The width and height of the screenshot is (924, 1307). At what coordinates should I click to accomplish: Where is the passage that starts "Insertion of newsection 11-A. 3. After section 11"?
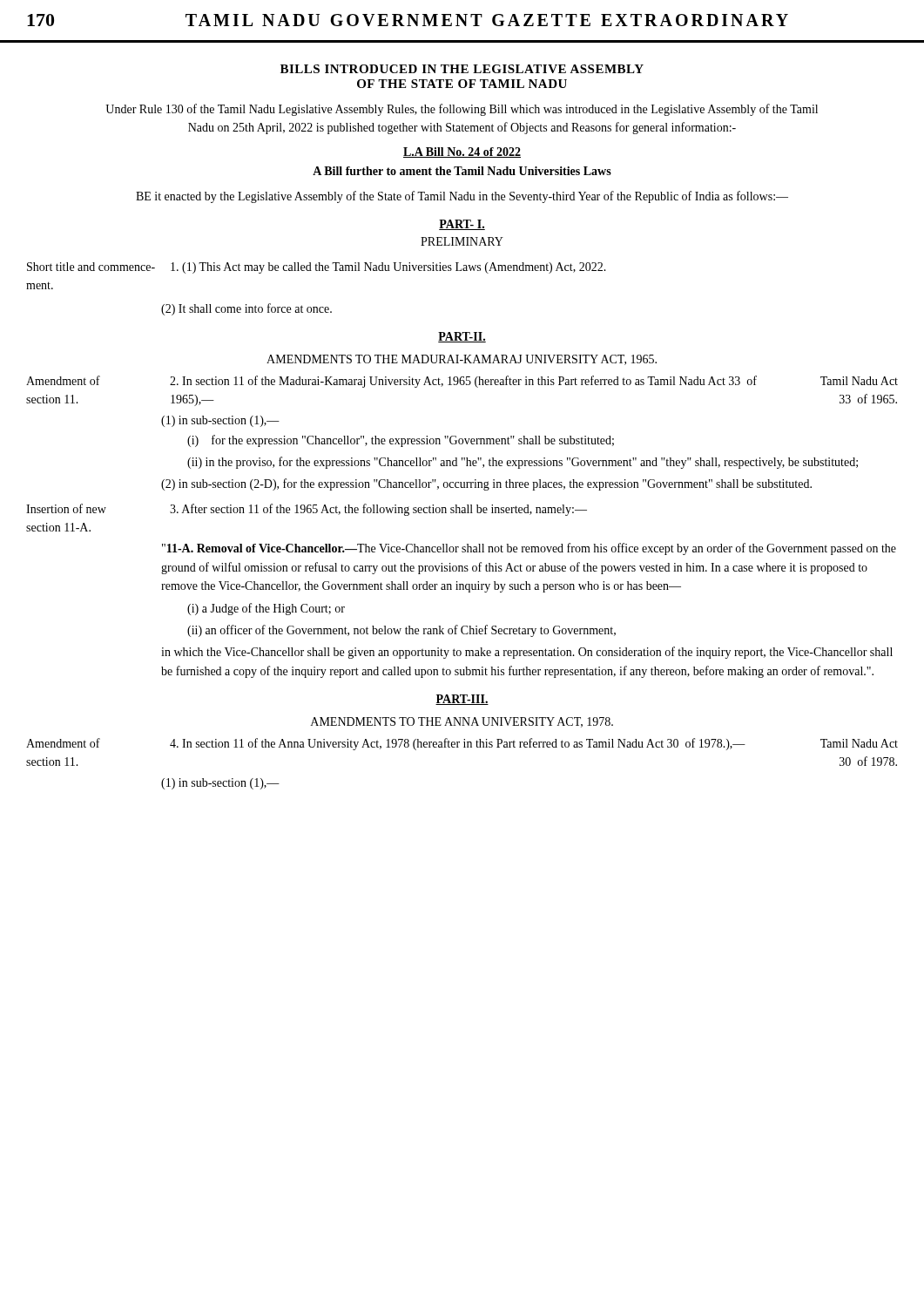tap(462, 518)
